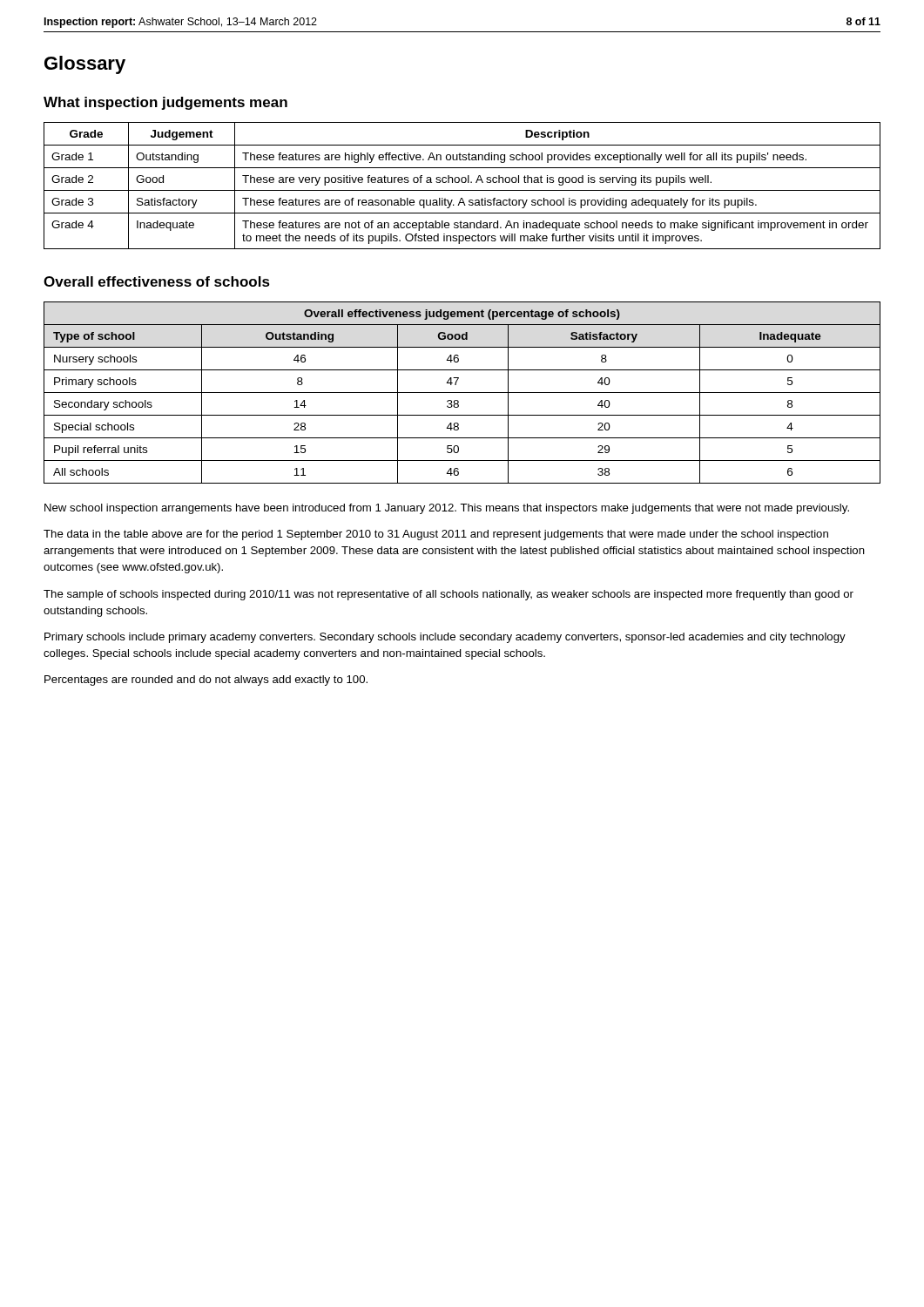The image size is (924, 1307).
Task: Locate the block of text that opens with "The sample of schools"
Action: click(449, 602)
